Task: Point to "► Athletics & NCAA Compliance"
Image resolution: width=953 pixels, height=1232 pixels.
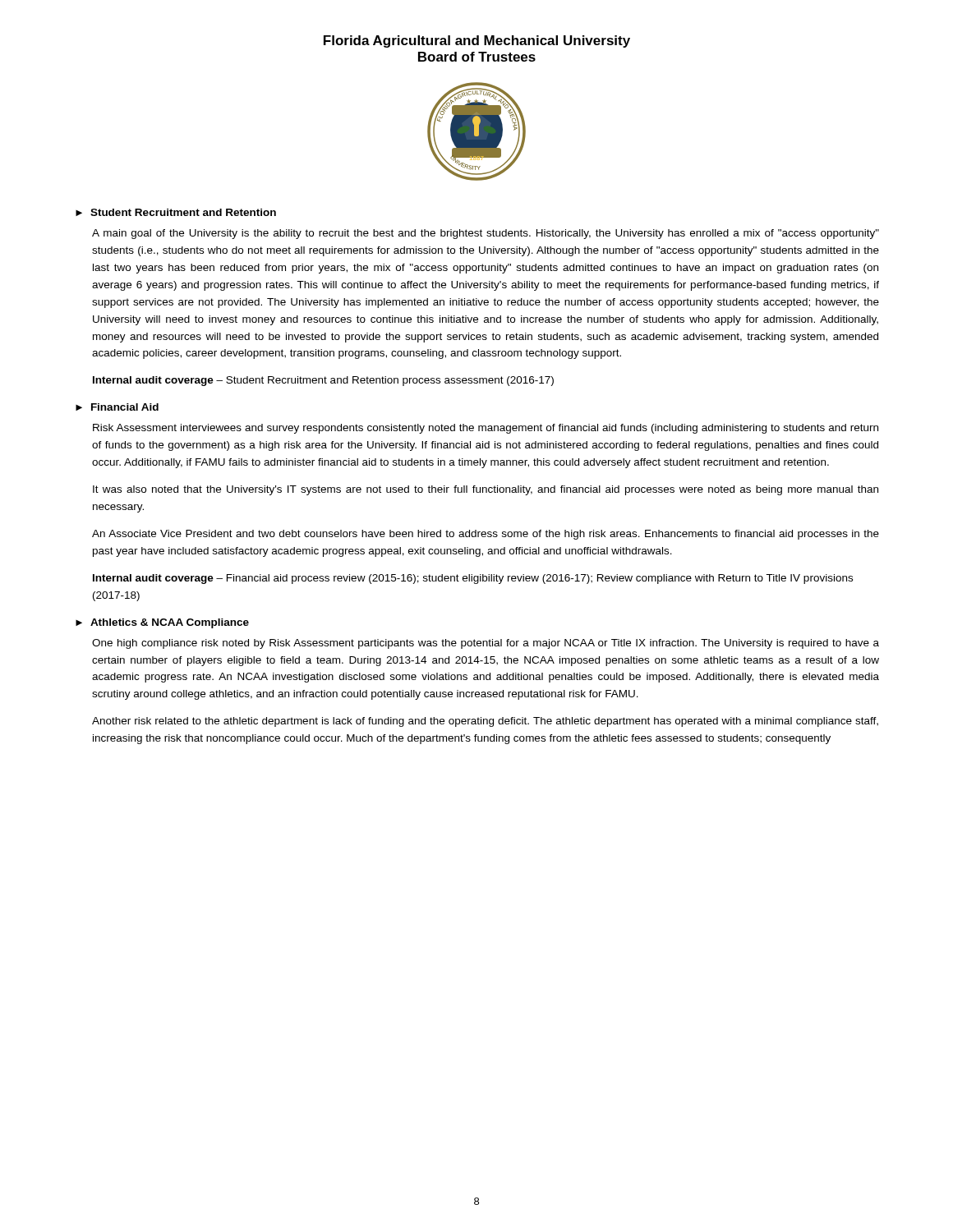Action: [x=161, y=622]
